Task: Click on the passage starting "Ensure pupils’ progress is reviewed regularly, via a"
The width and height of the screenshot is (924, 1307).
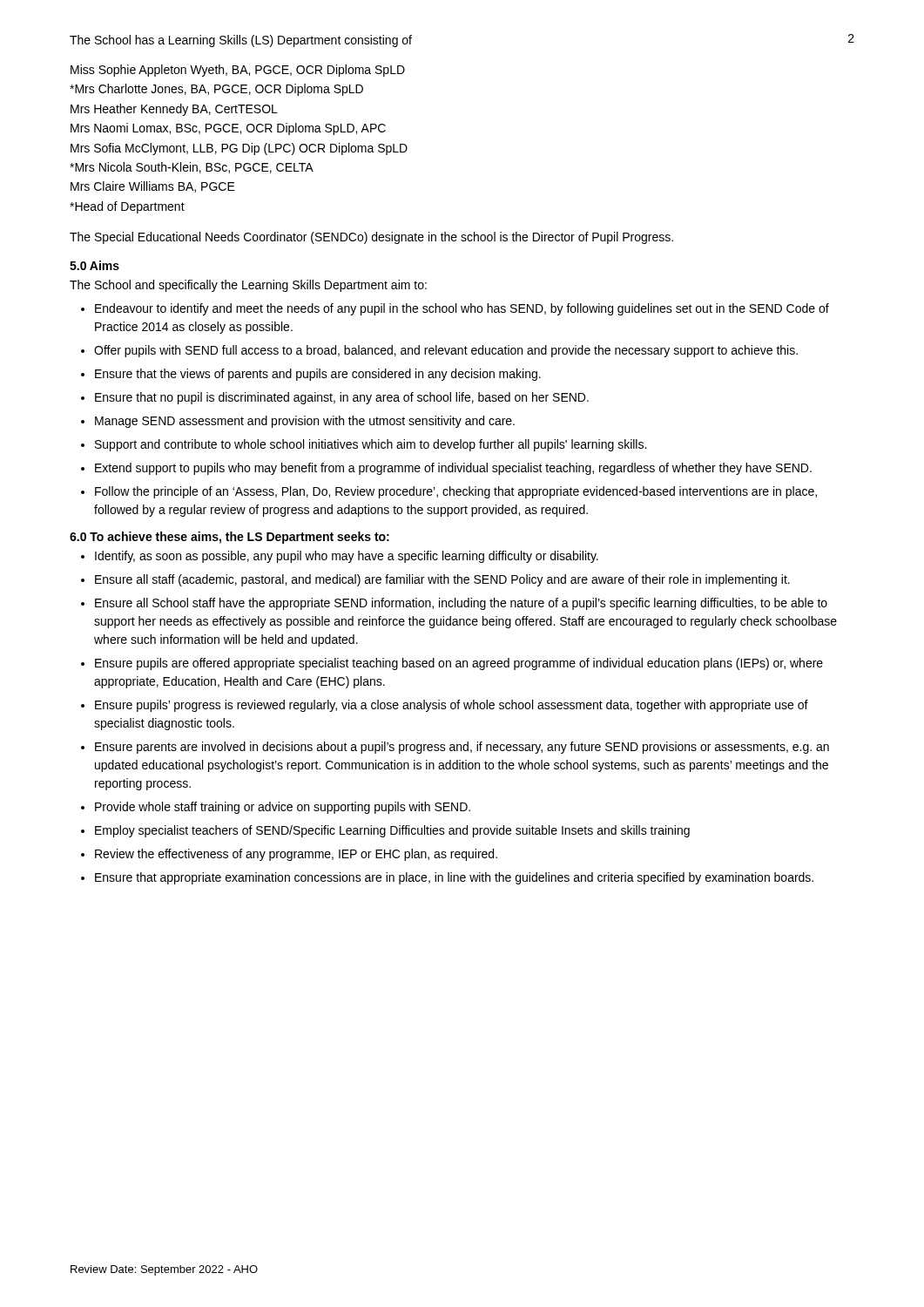Action: coord(451,714)
